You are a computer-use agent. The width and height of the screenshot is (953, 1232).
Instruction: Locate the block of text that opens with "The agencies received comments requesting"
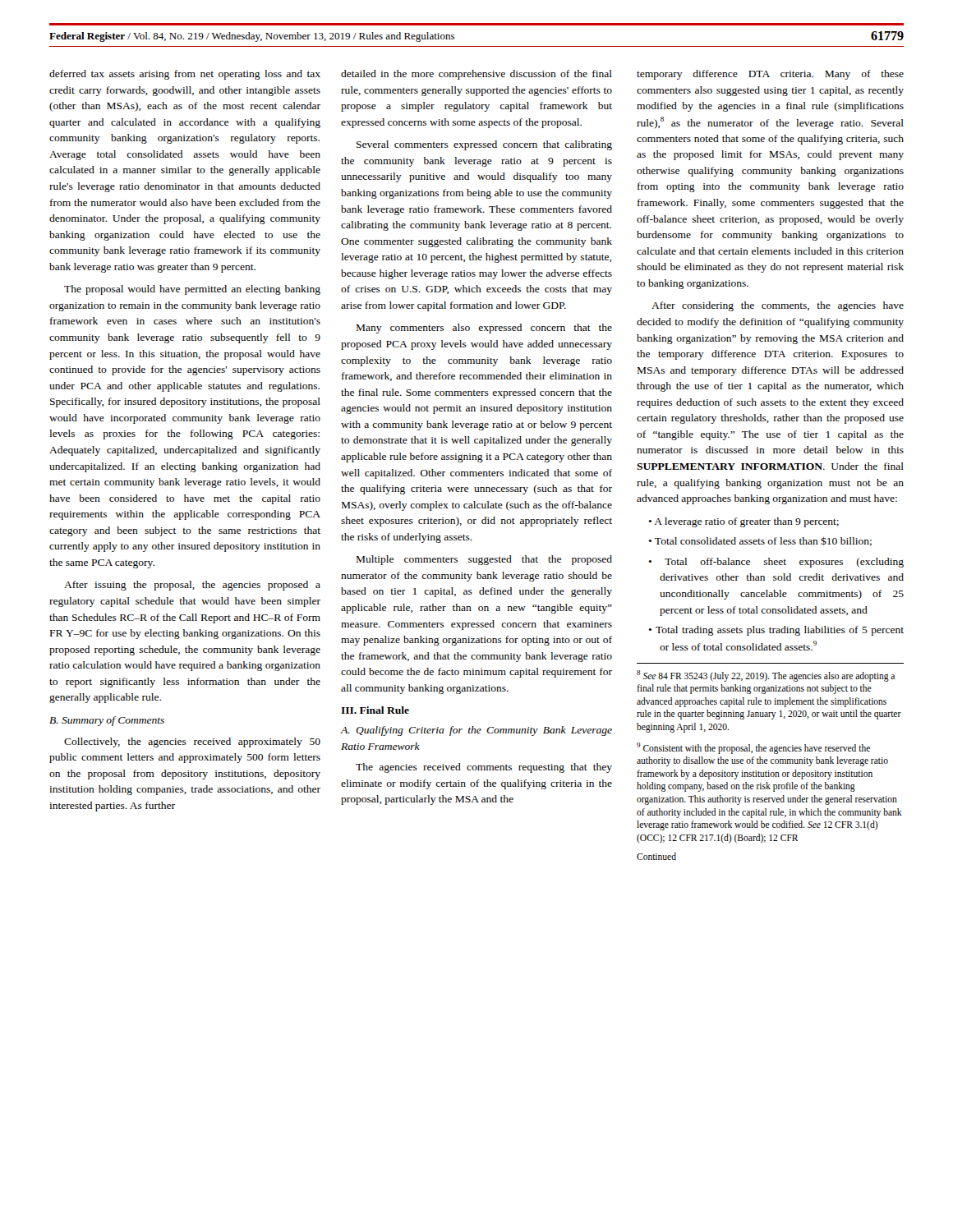(476, 783)
